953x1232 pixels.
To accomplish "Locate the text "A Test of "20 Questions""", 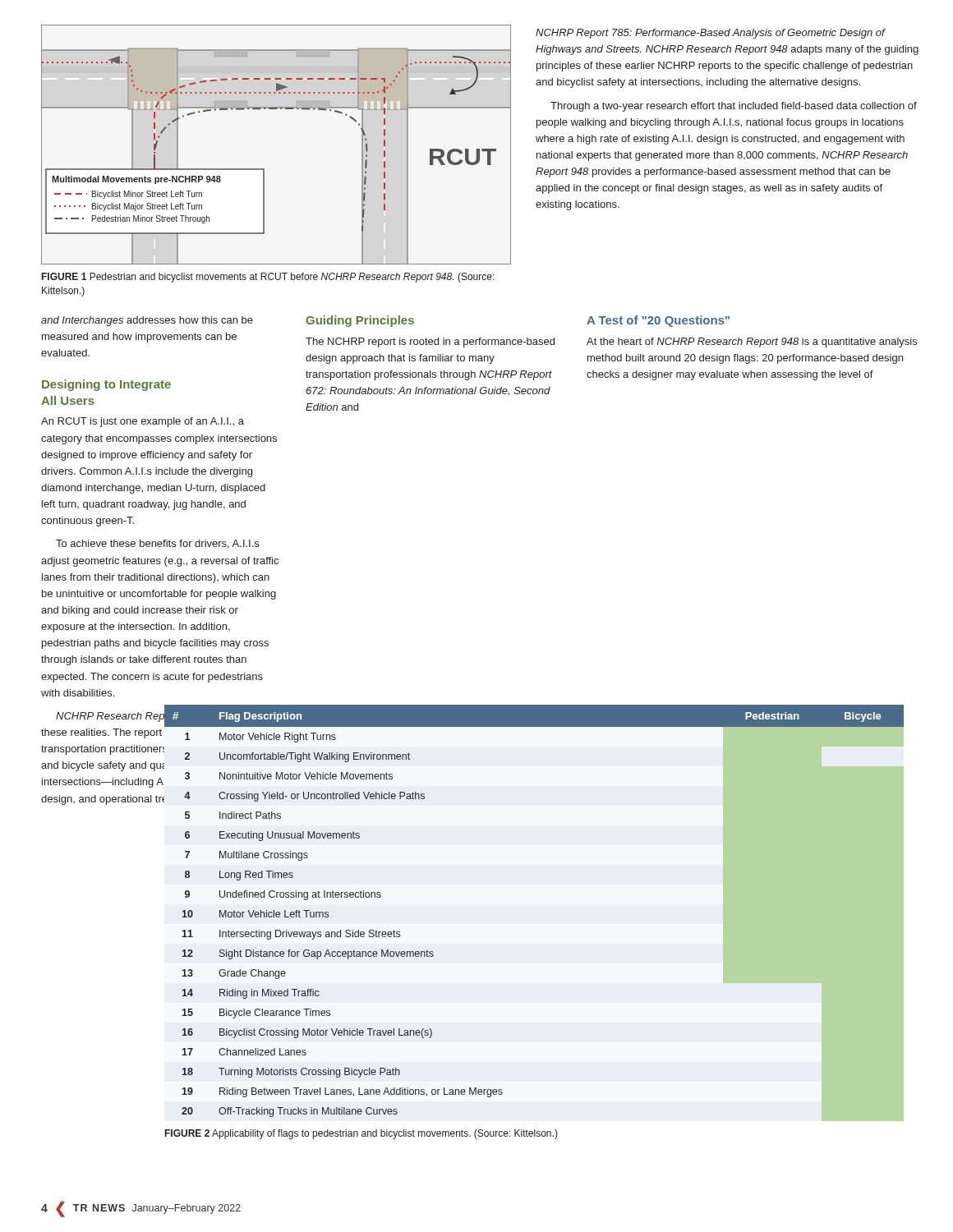I will (x=659, y=320).
